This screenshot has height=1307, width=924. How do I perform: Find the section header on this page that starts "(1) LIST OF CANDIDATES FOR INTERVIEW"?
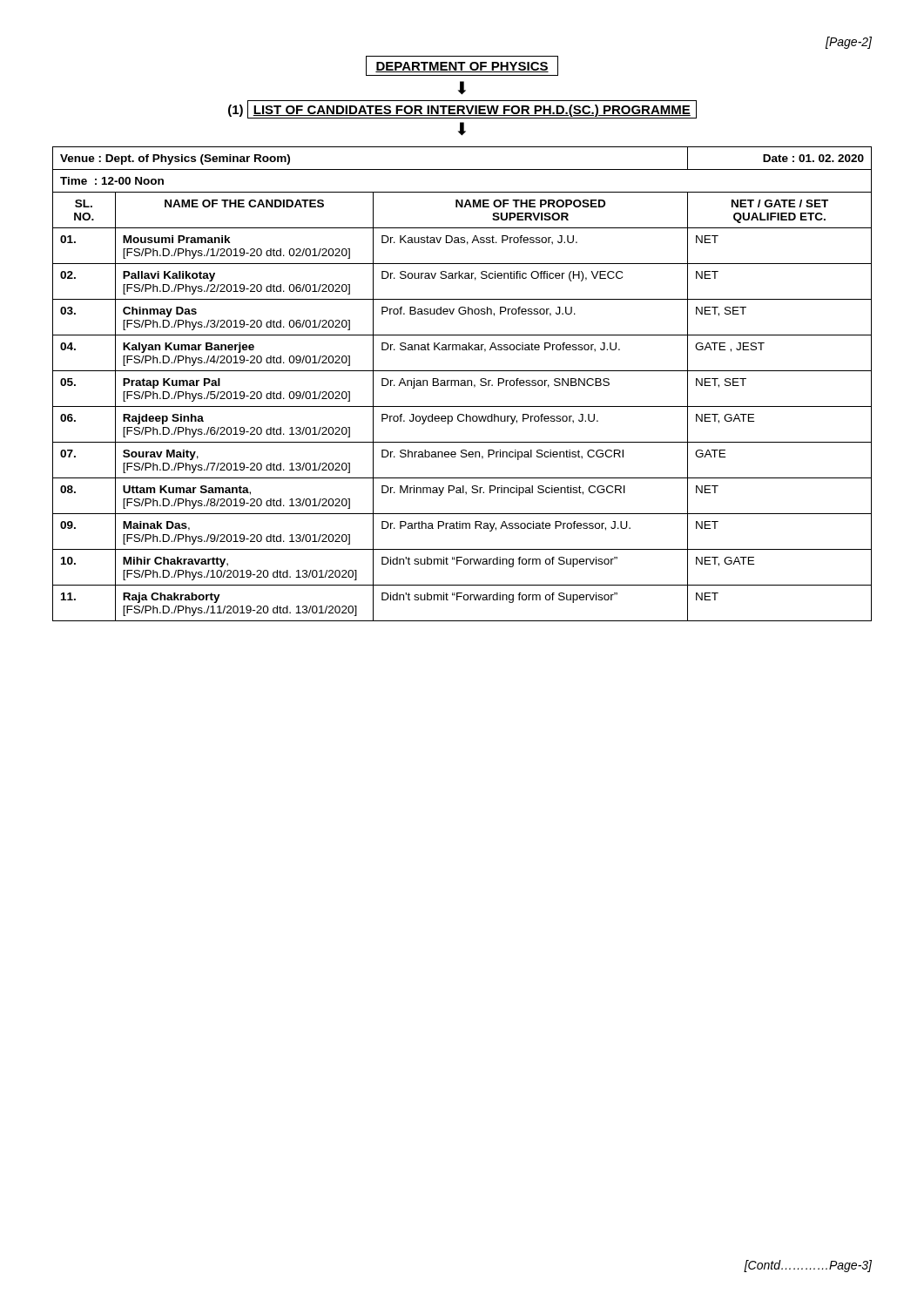(x=462, y=109)
